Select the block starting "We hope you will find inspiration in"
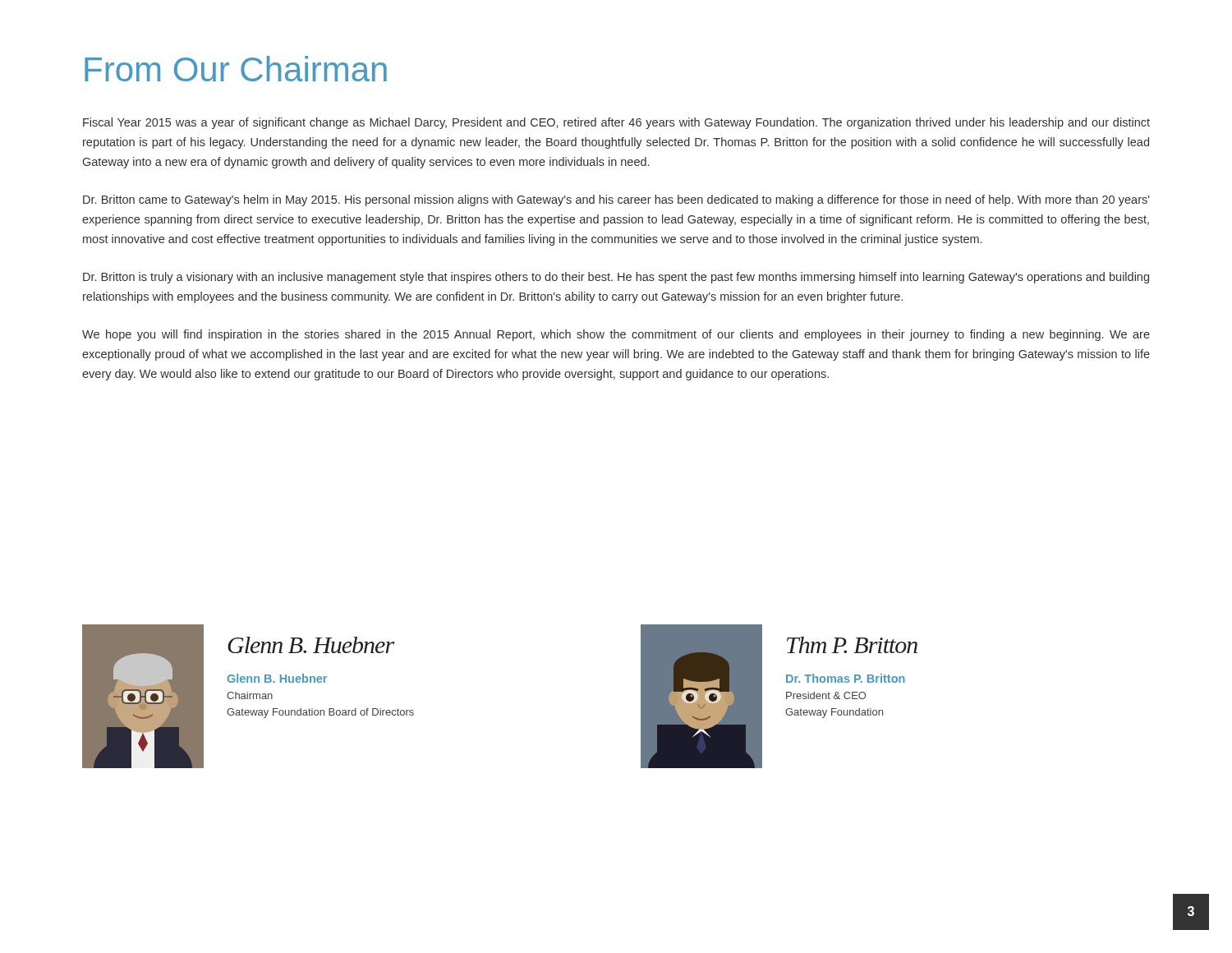The image size is (1232, 953). tap(616, 354)
